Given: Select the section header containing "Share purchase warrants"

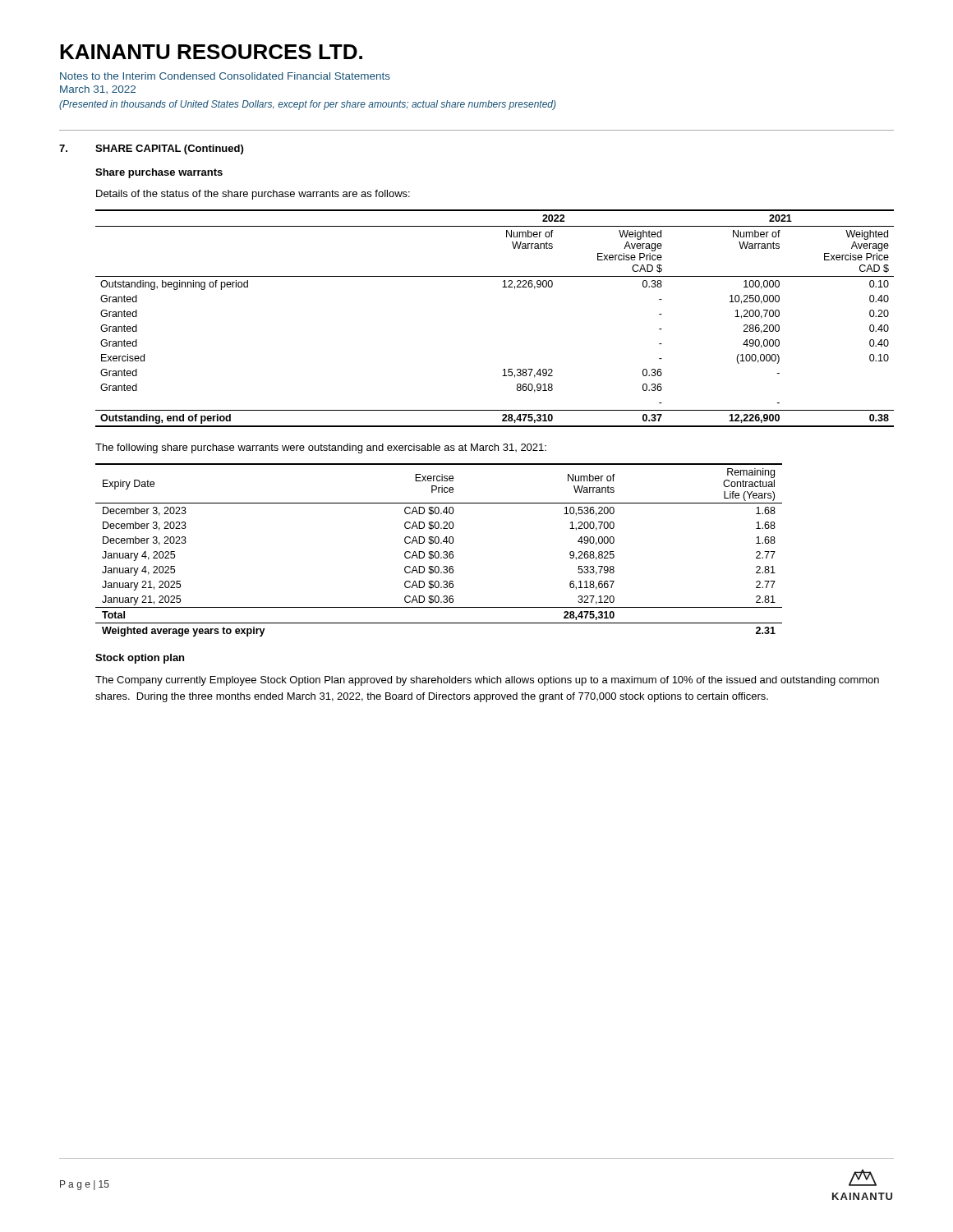Looking at the screenshot, I should click(x=159, y=172).
